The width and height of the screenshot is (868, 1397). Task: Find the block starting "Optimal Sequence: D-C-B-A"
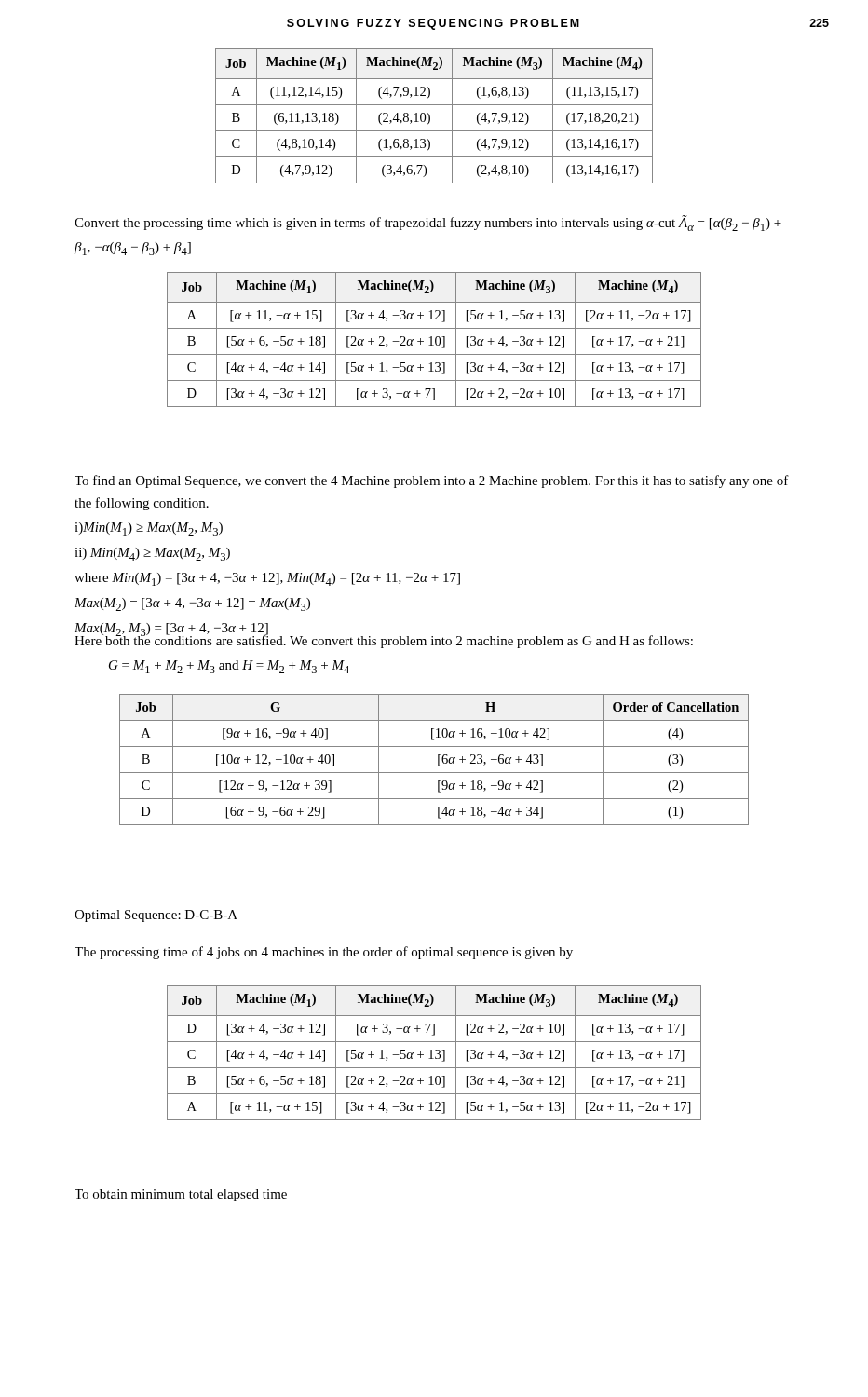pos(156,915)
